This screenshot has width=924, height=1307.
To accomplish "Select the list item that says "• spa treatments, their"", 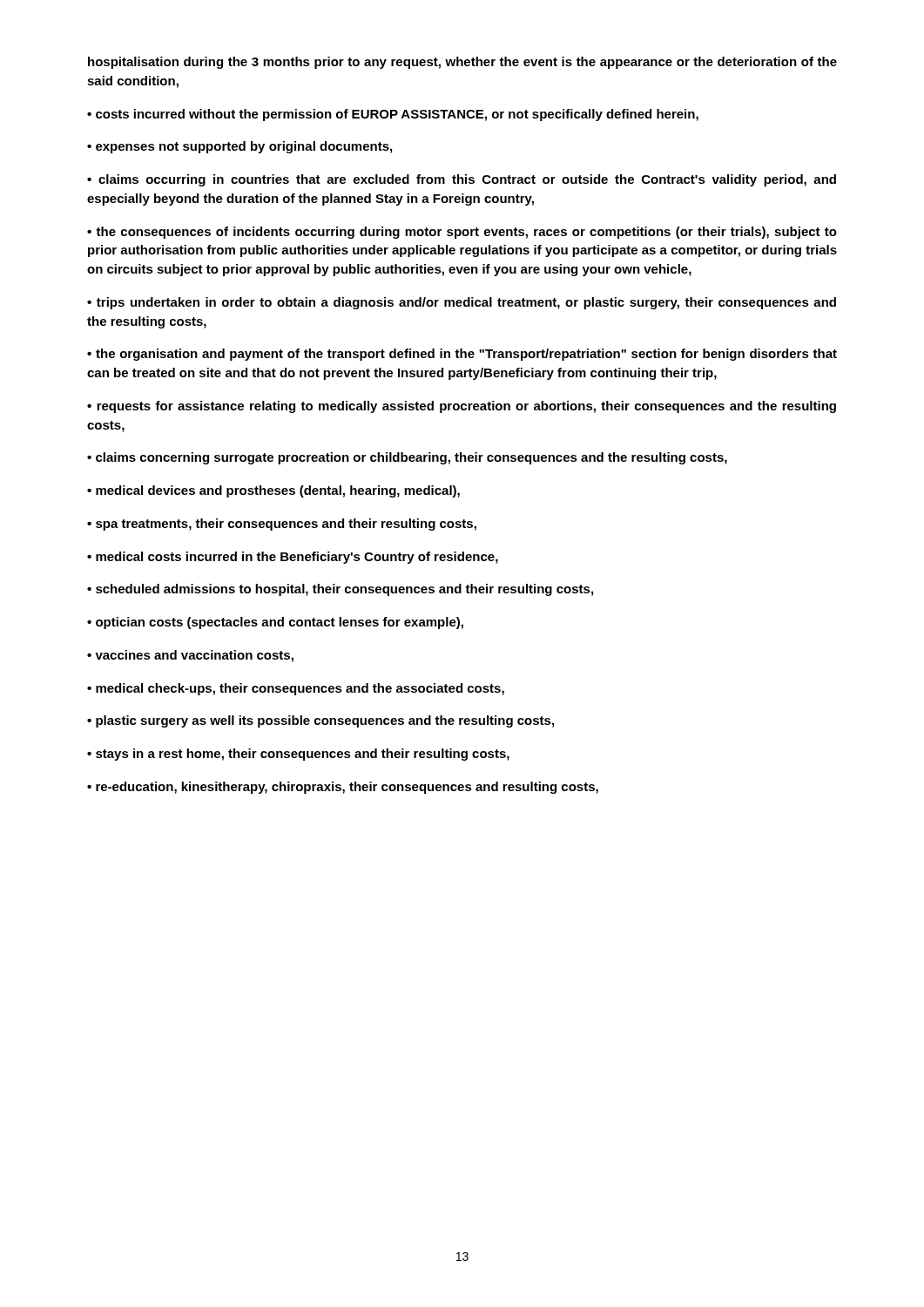I will pyautogui.click(x=282, y=523).
